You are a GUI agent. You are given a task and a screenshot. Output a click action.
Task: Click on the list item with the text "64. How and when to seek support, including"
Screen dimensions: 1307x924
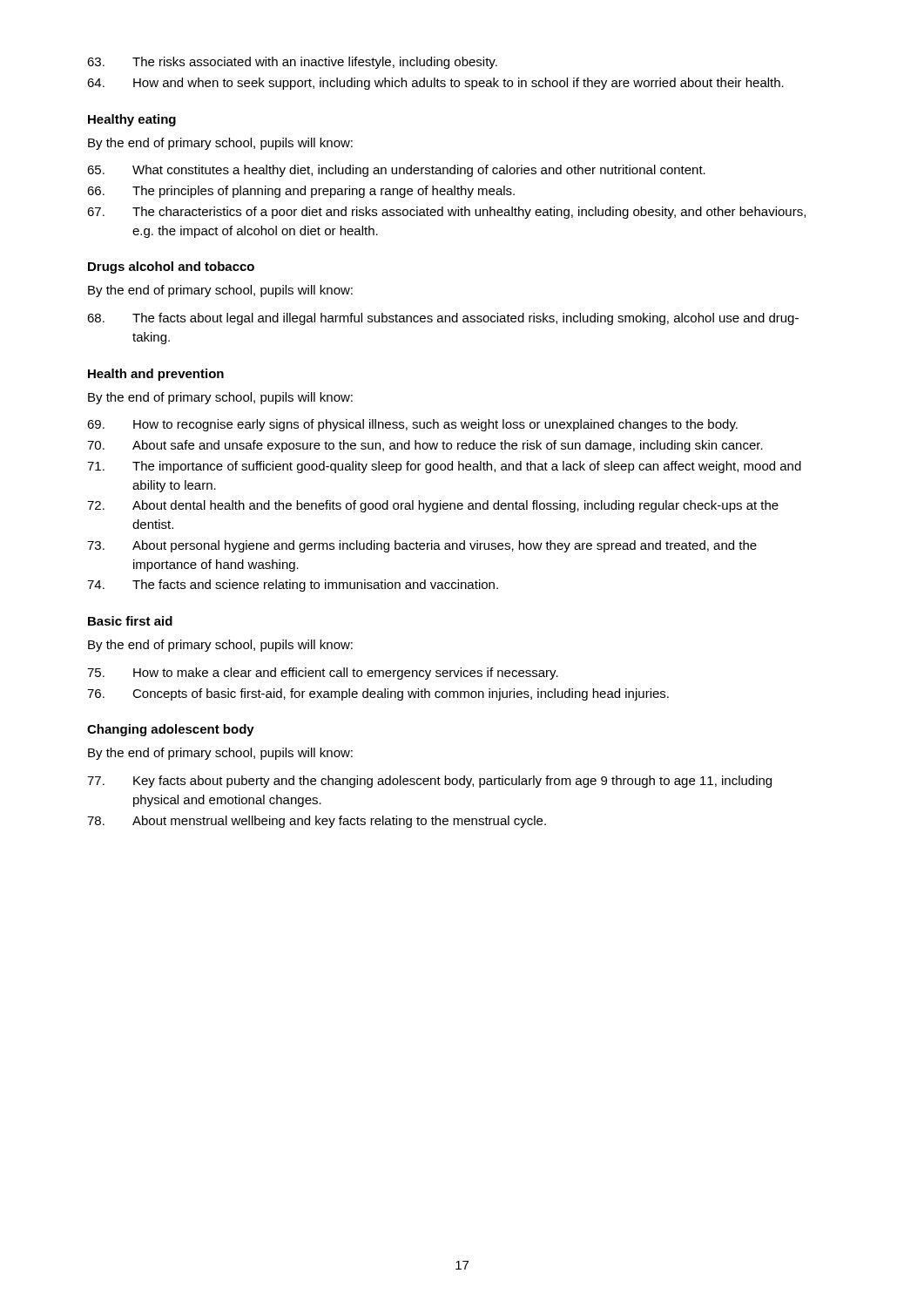point(453,82)
